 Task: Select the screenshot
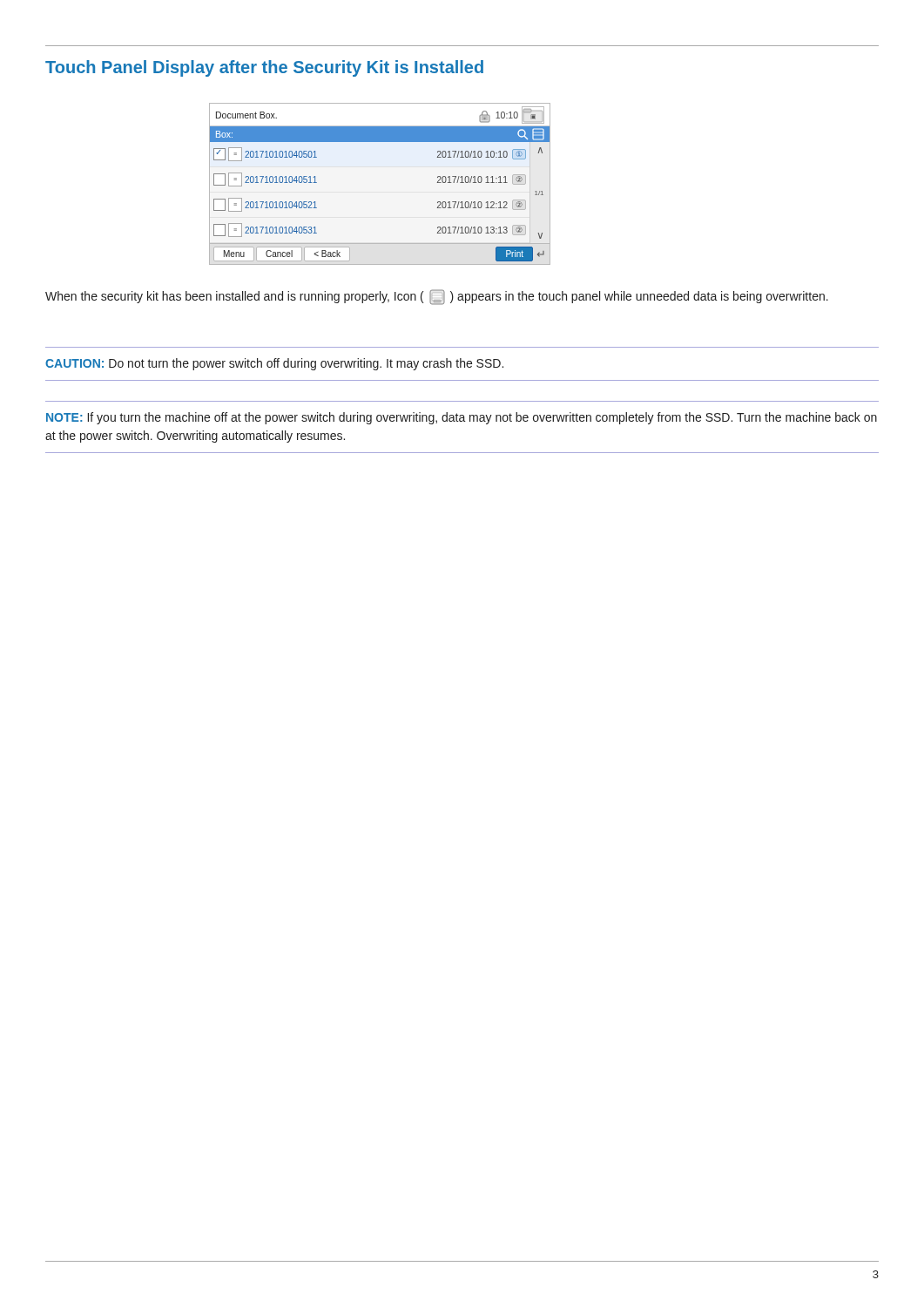click(379, 184)
